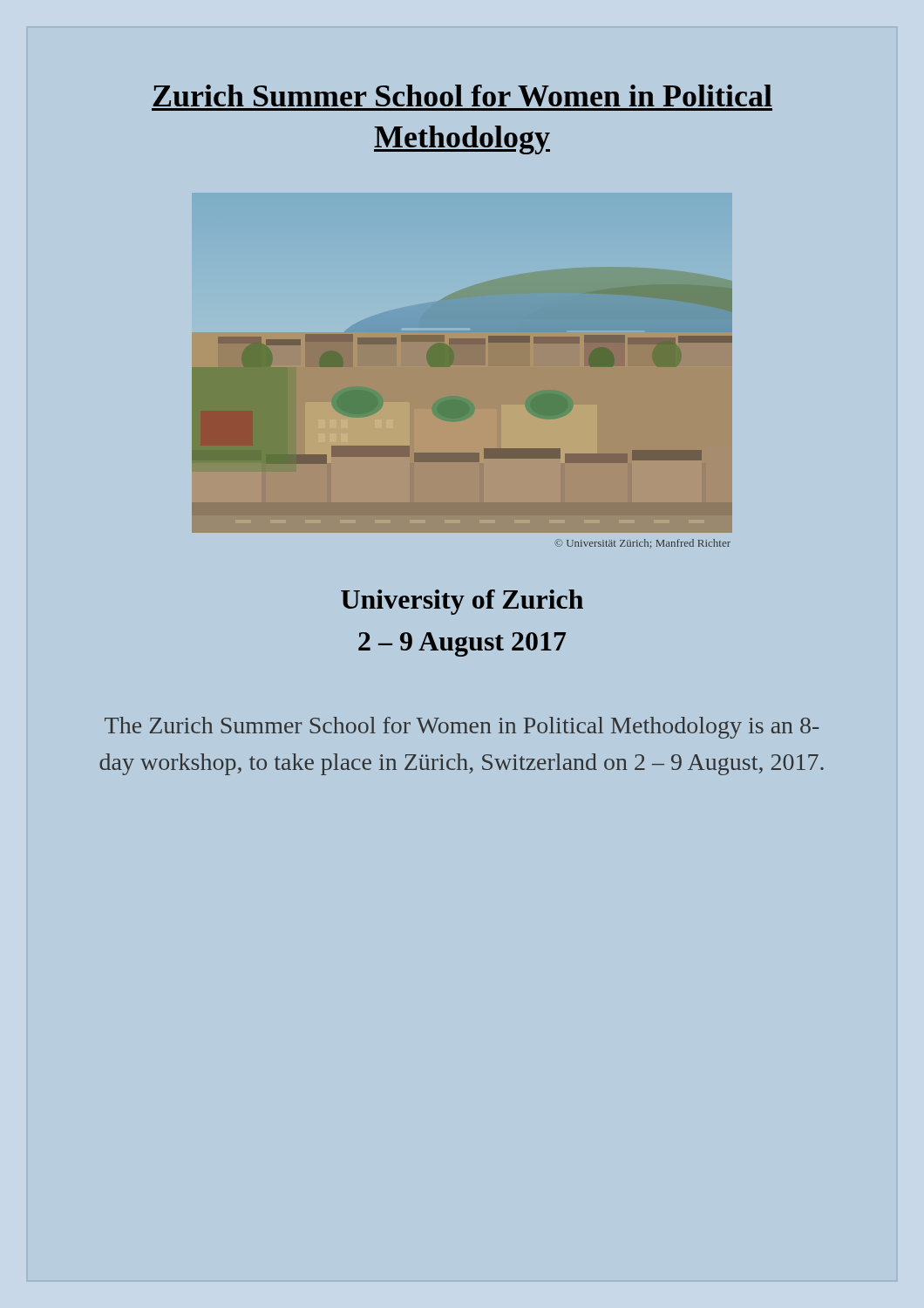Locate the title that opens with "Zurich Summer School for Women"

[x=462, y=116]
